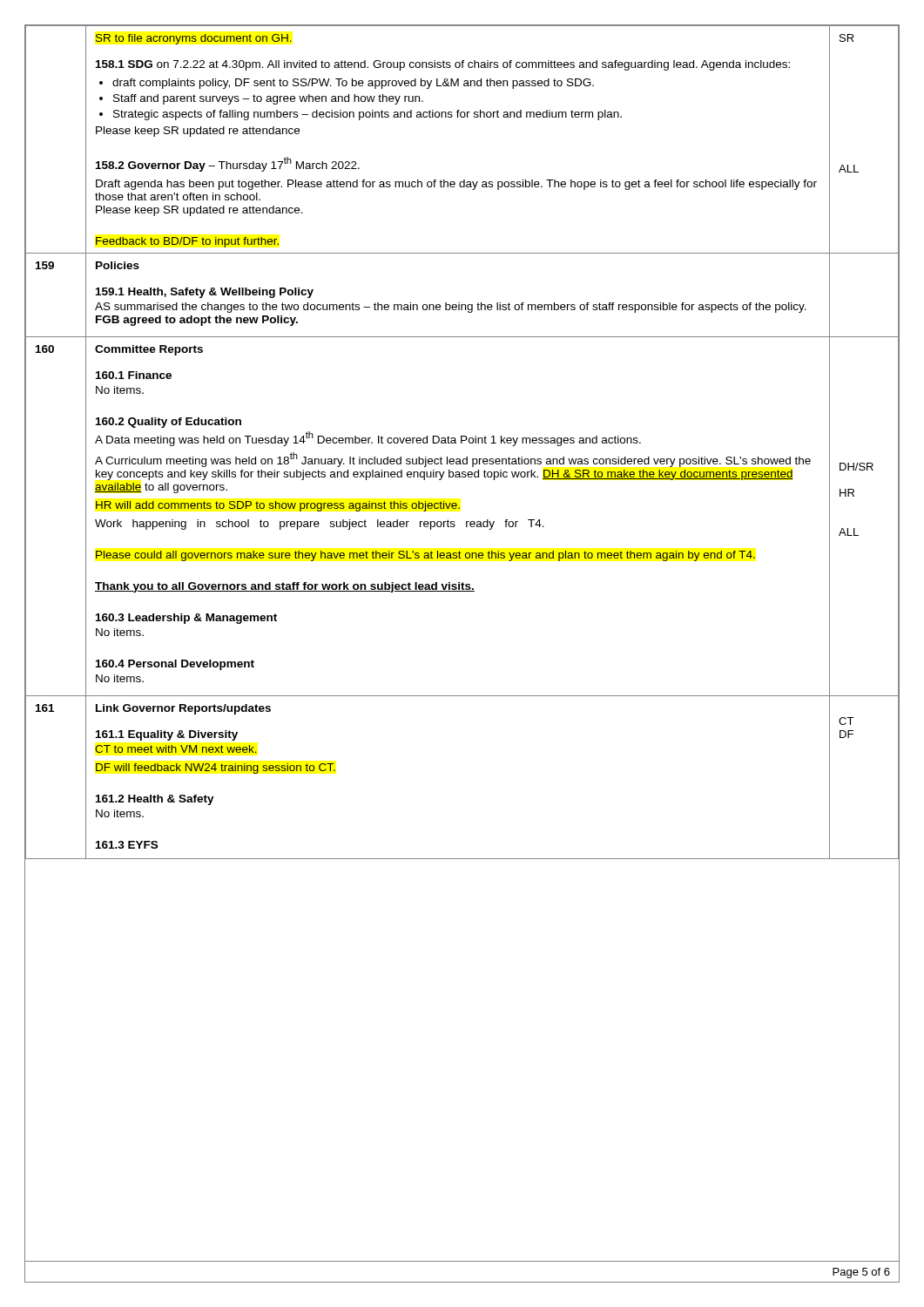Locate the text "Link Governor Reports/updates"
This screenshot has width=924, height=1307.
click(183, 707)
